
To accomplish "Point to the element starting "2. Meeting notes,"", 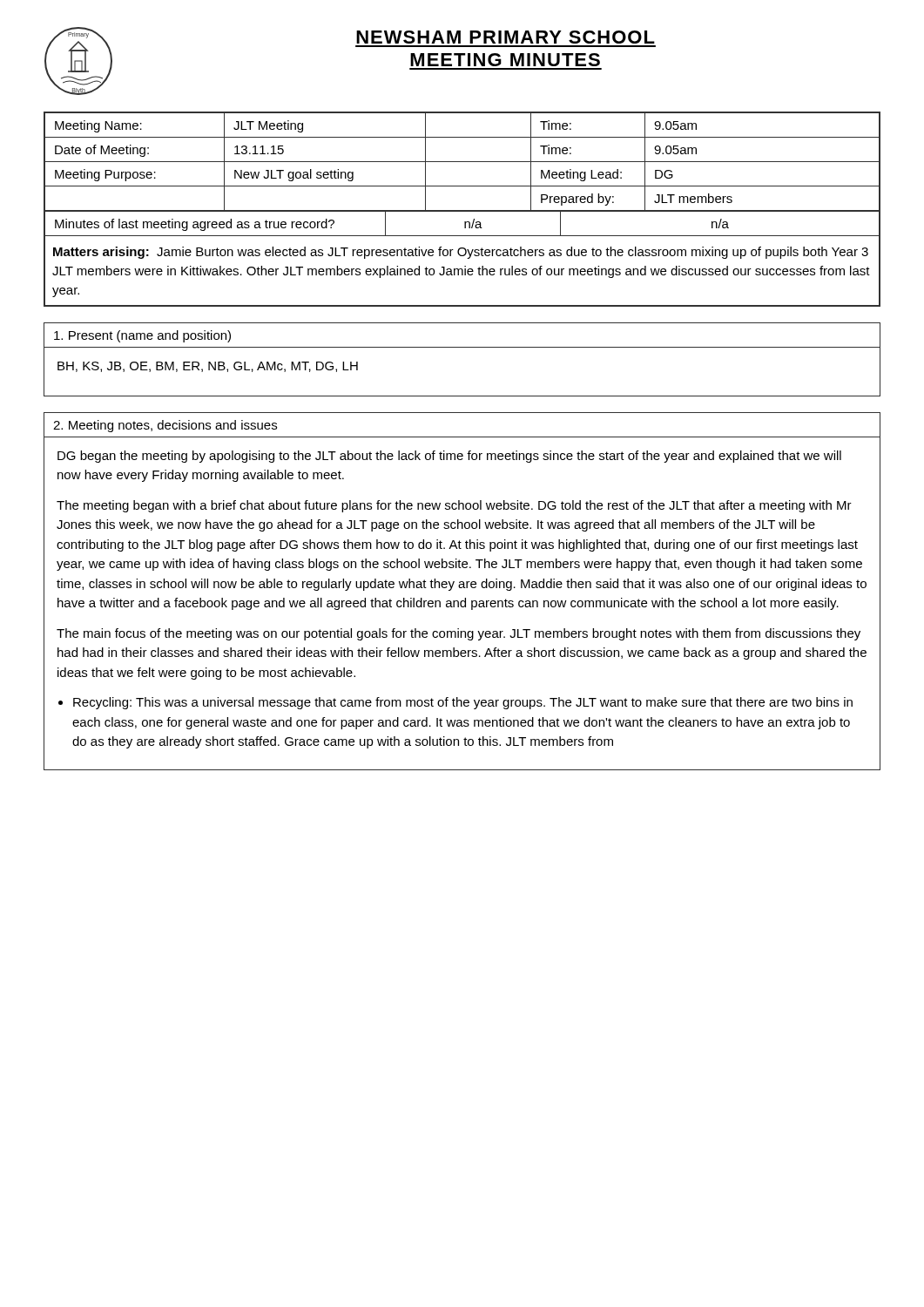I will click(x=165, y=425).
